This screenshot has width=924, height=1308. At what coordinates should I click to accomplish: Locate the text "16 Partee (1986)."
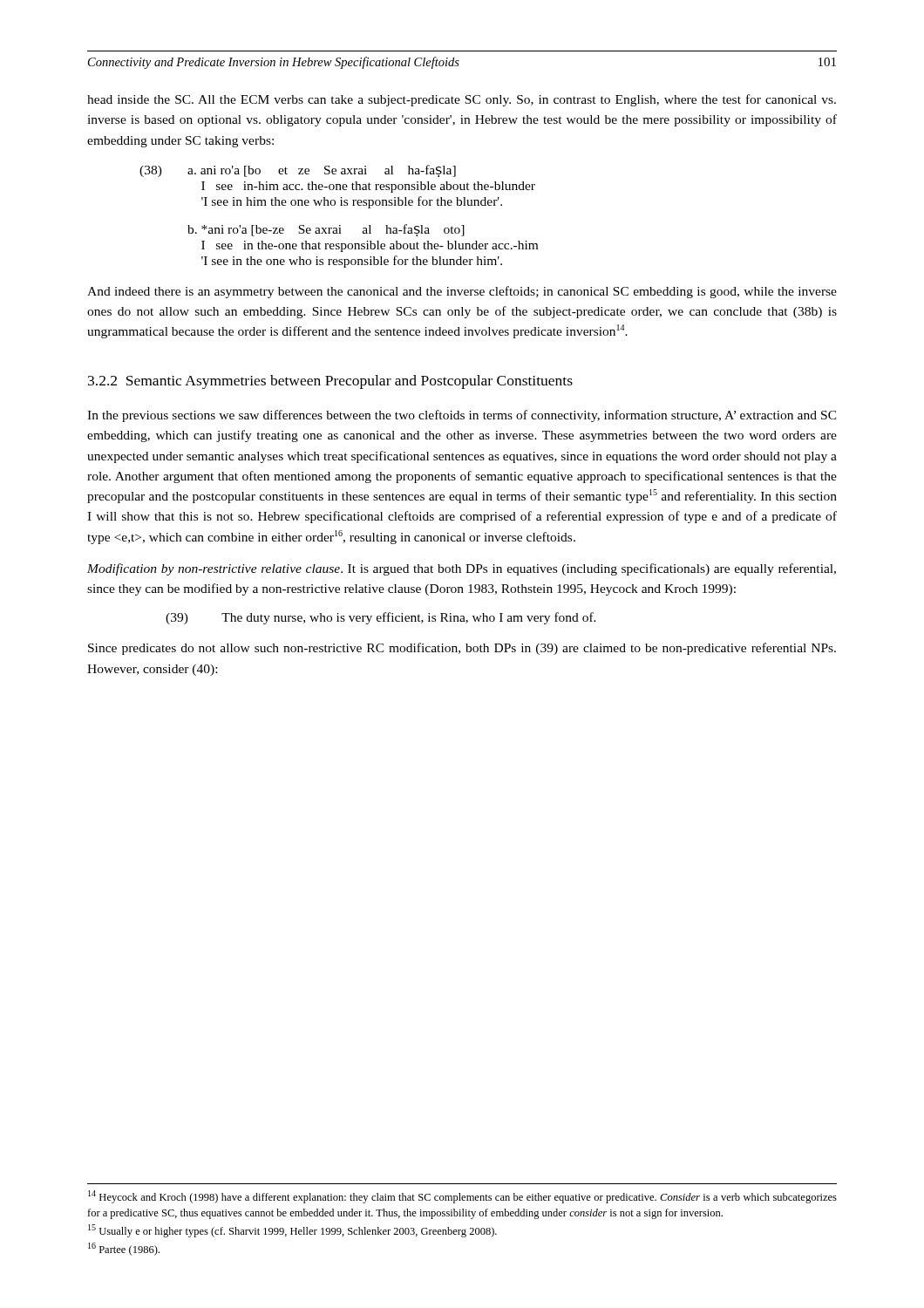tap(124, 1249)
